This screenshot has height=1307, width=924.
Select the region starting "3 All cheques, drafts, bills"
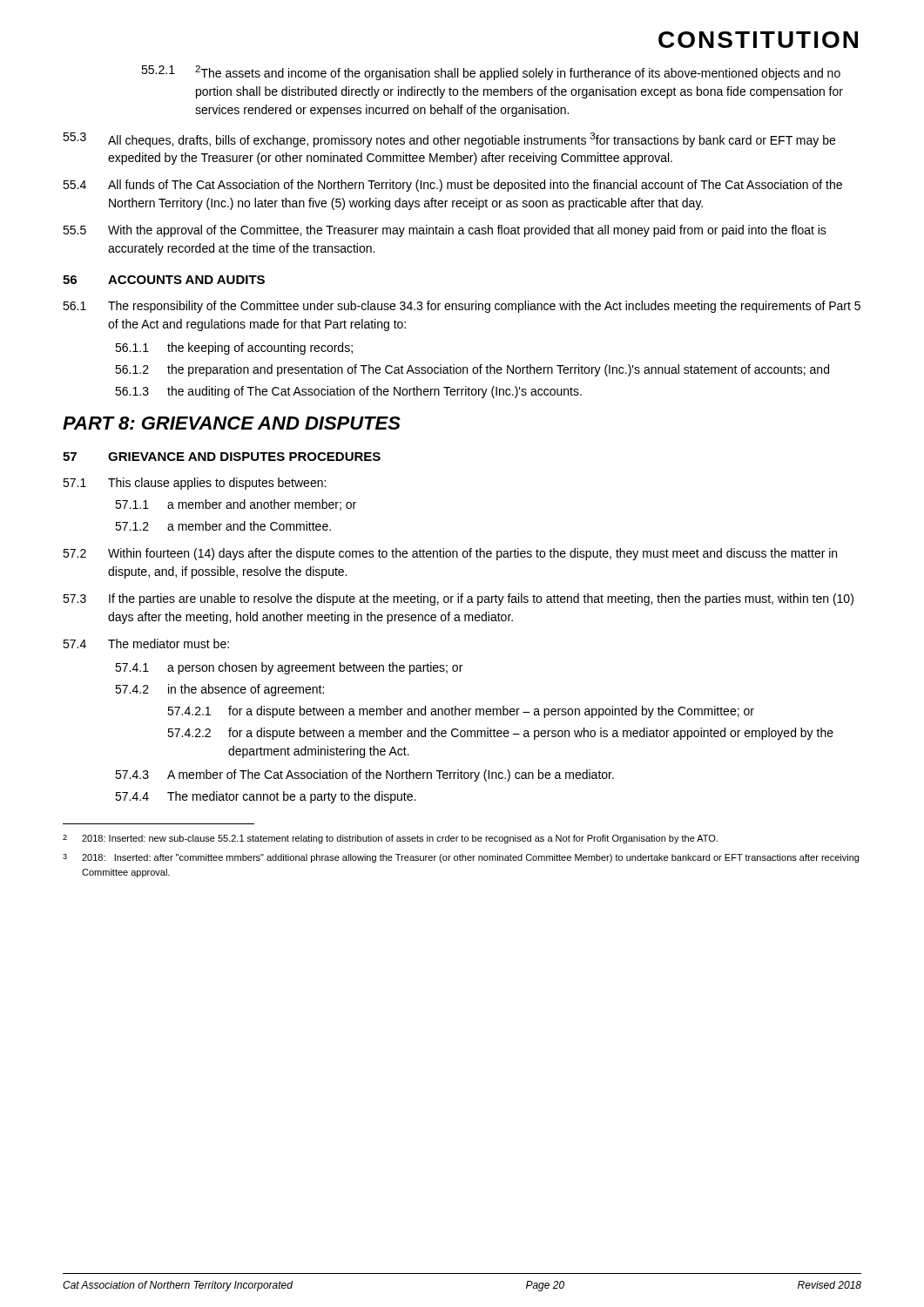[462, 148]
